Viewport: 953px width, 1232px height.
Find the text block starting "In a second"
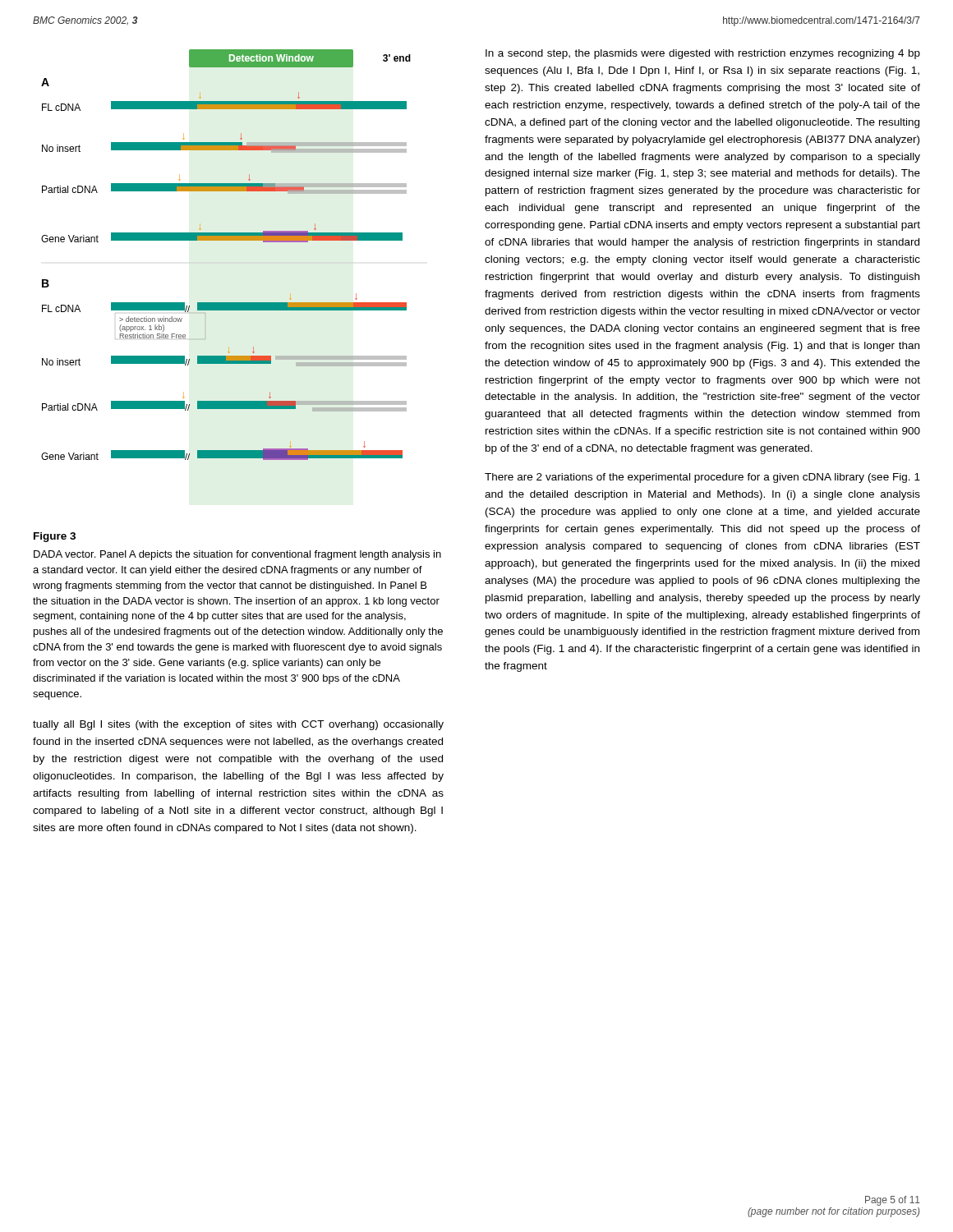pos(702,251)
